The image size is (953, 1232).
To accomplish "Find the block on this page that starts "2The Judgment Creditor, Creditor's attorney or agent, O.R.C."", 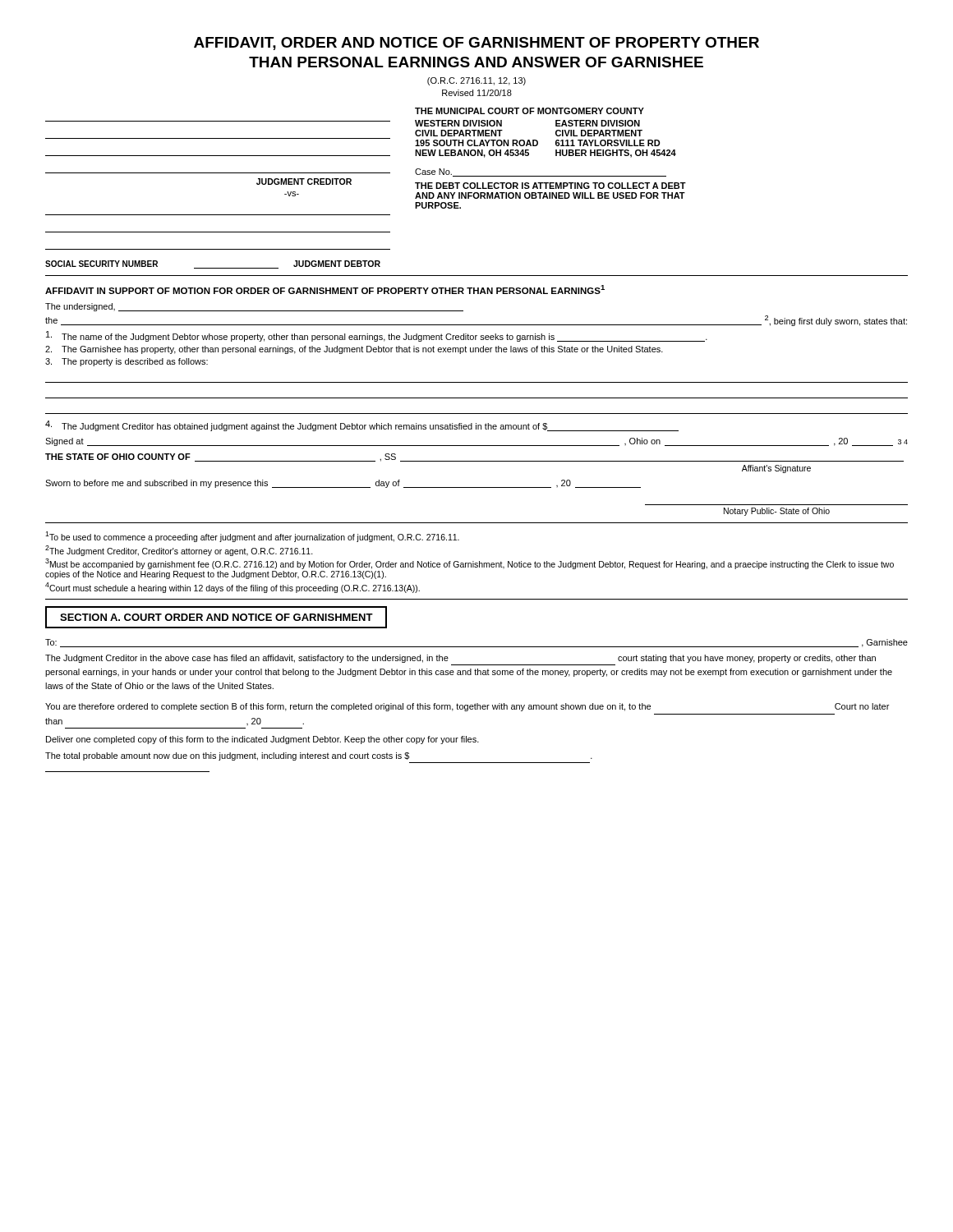I will pos(179,550).
